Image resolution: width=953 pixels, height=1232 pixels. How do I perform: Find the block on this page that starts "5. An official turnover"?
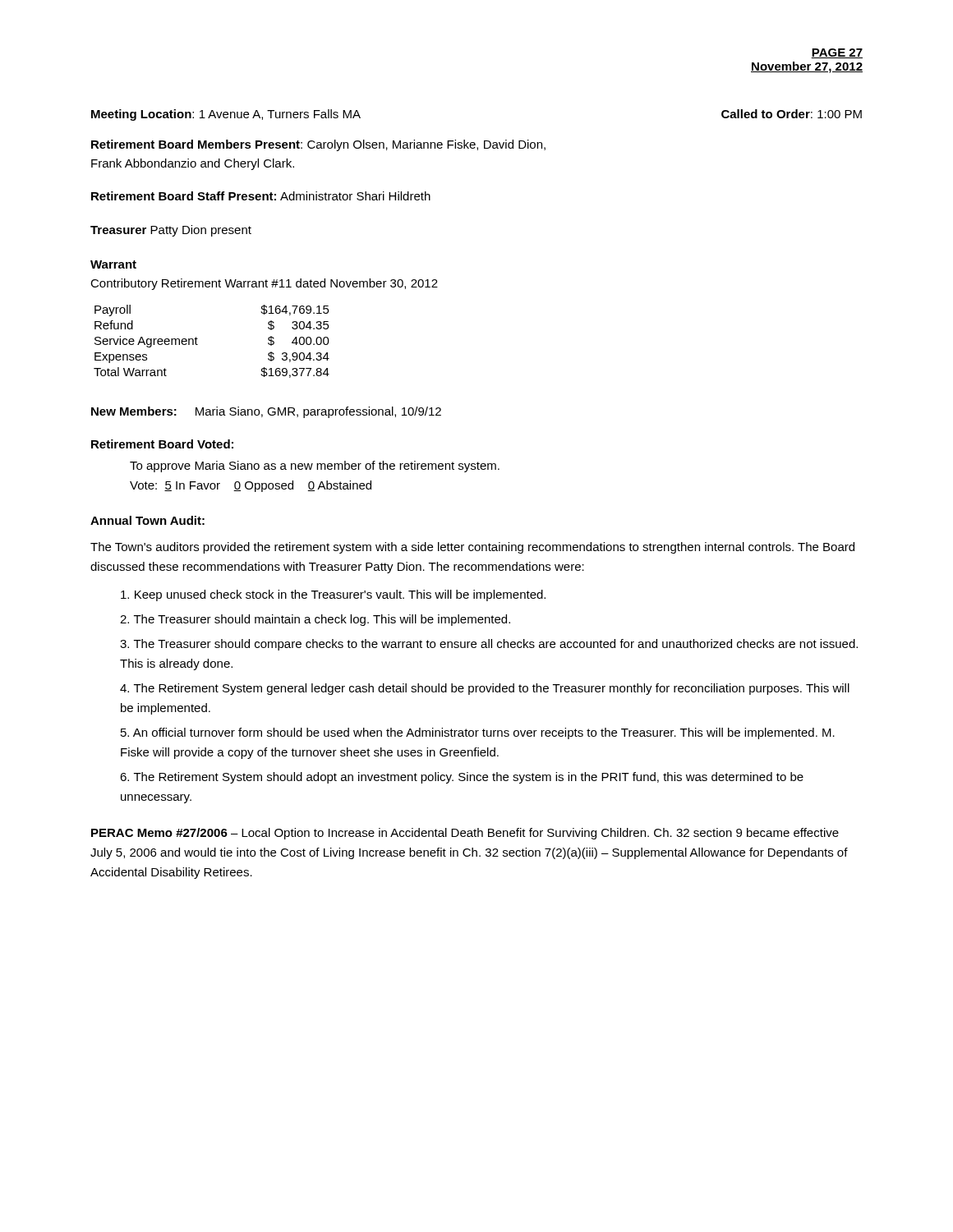point(478,742)
